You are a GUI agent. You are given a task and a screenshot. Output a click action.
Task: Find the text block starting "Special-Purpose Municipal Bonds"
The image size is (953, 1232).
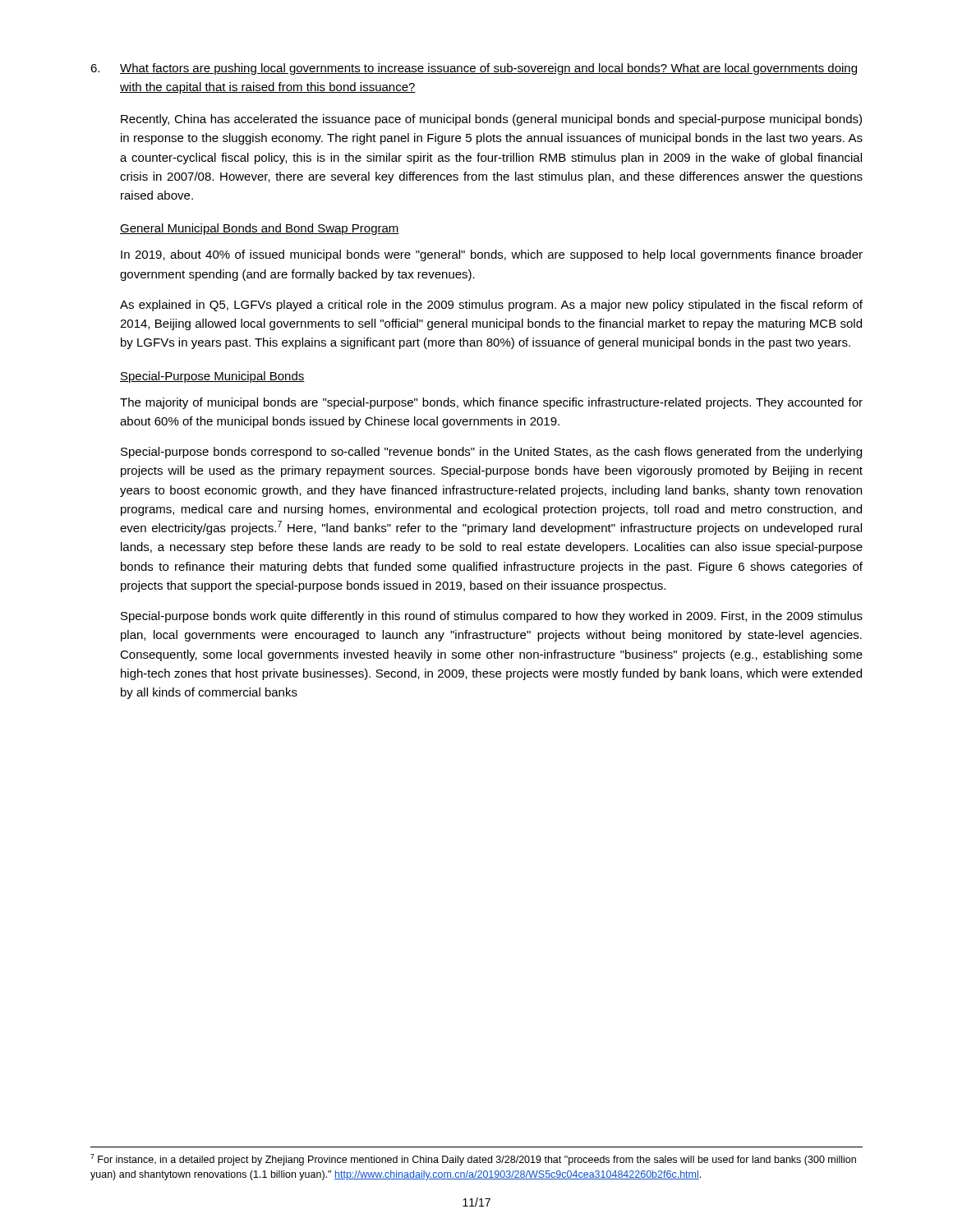click(x=212, y=375)
